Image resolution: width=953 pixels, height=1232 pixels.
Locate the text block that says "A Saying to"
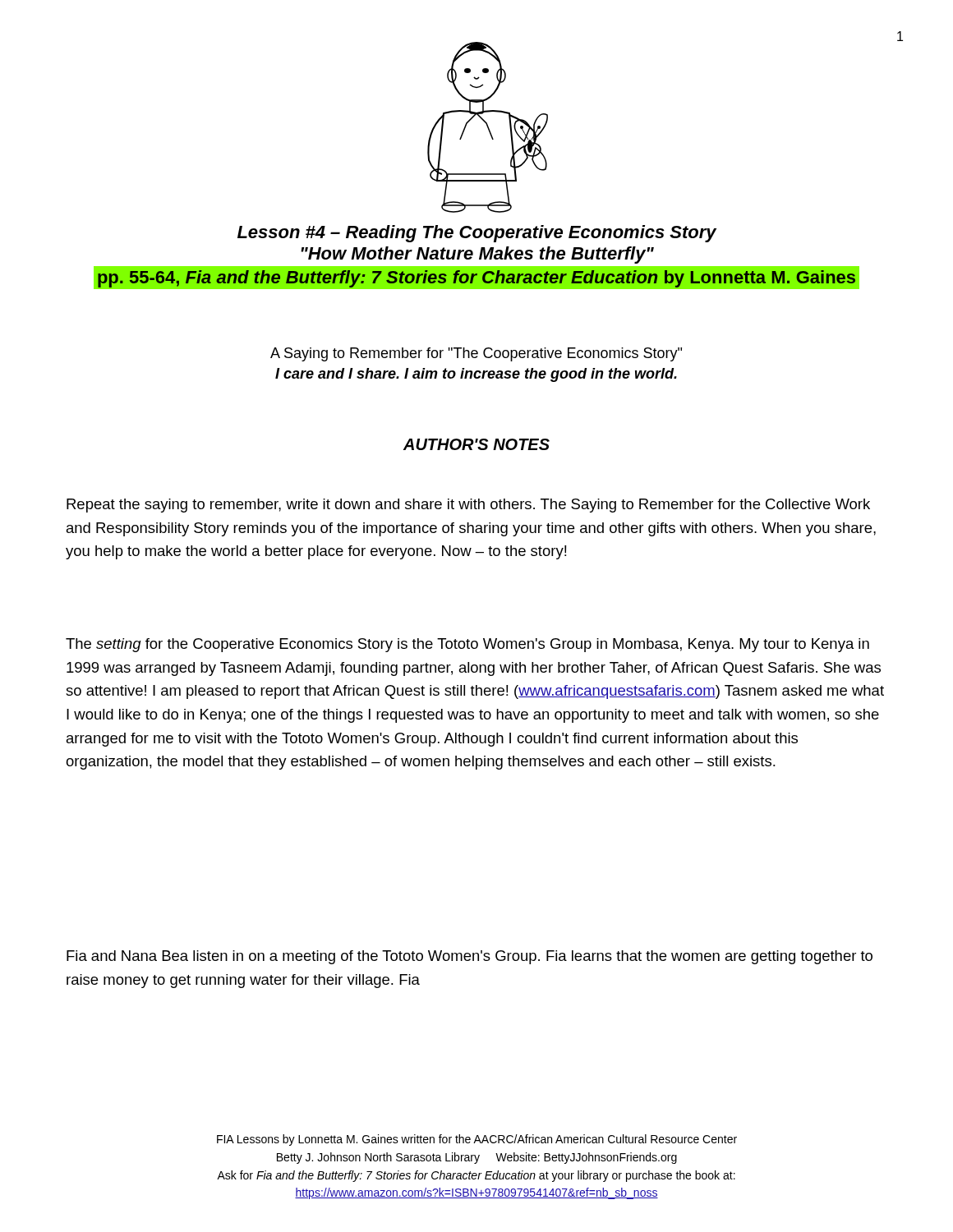(476, 364)
